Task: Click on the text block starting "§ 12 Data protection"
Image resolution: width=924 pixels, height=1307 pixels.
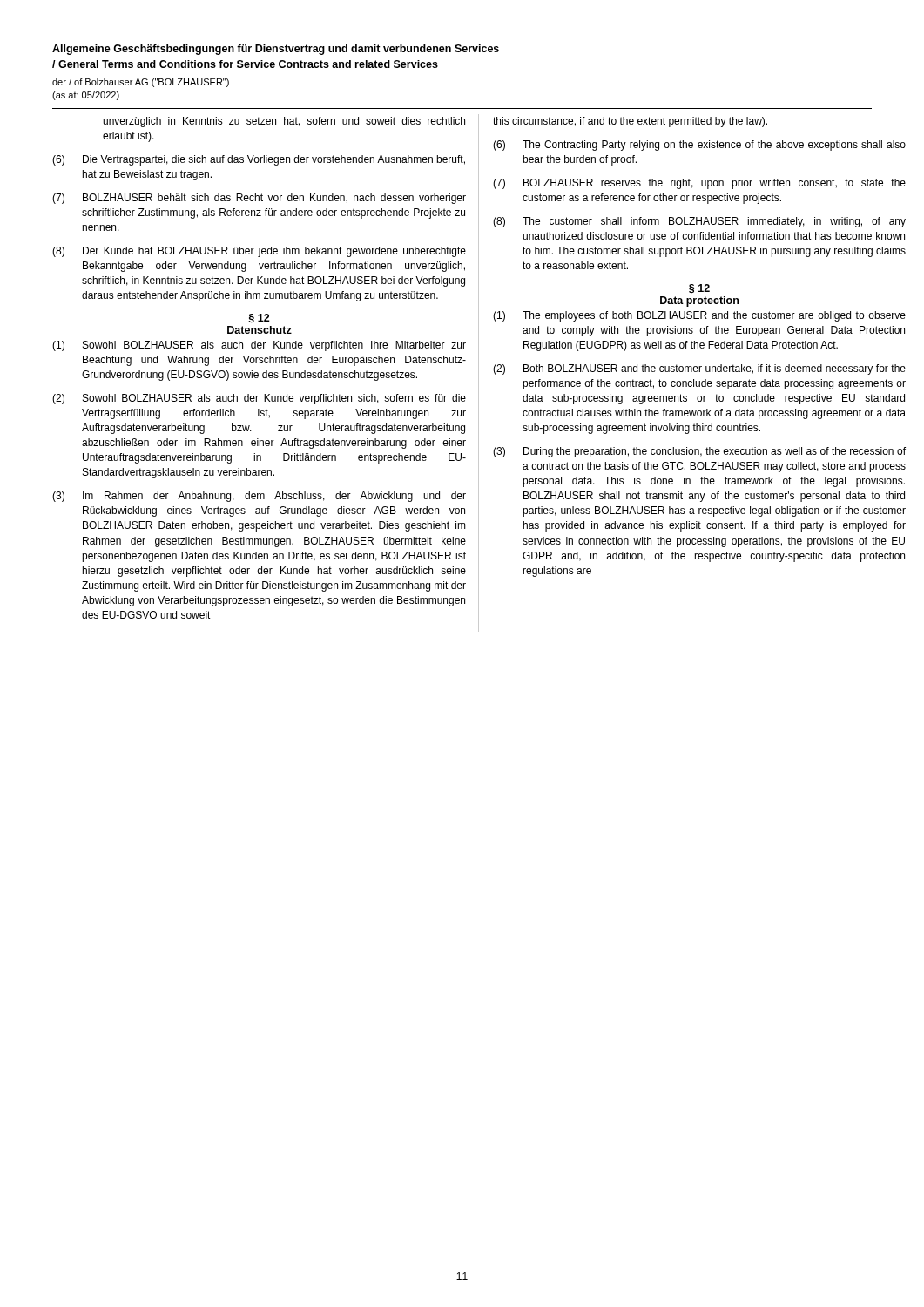Action: [699, 295]
